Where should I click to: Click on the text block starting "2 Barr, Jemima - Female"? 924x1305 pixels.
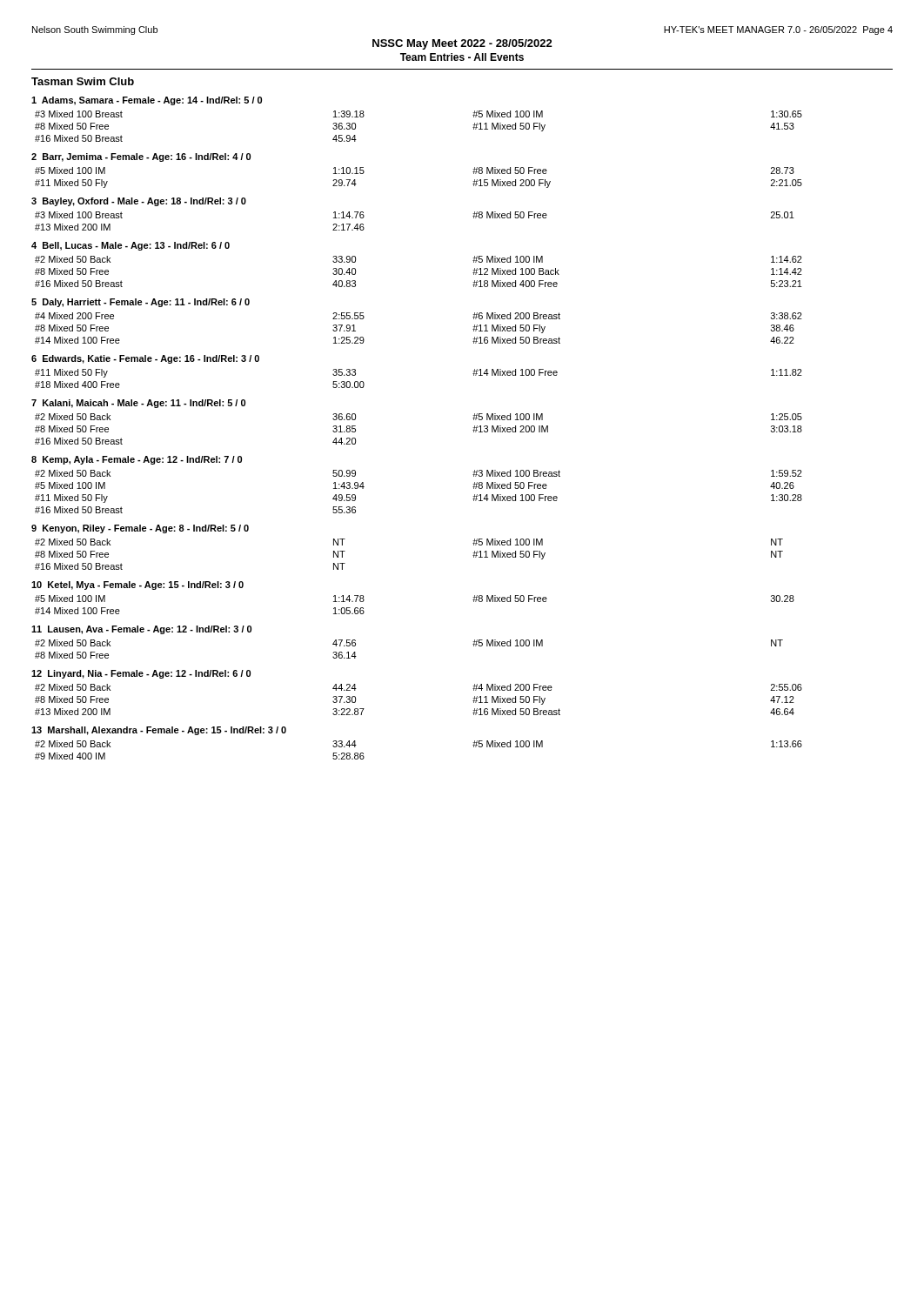[x=141, y=157]
